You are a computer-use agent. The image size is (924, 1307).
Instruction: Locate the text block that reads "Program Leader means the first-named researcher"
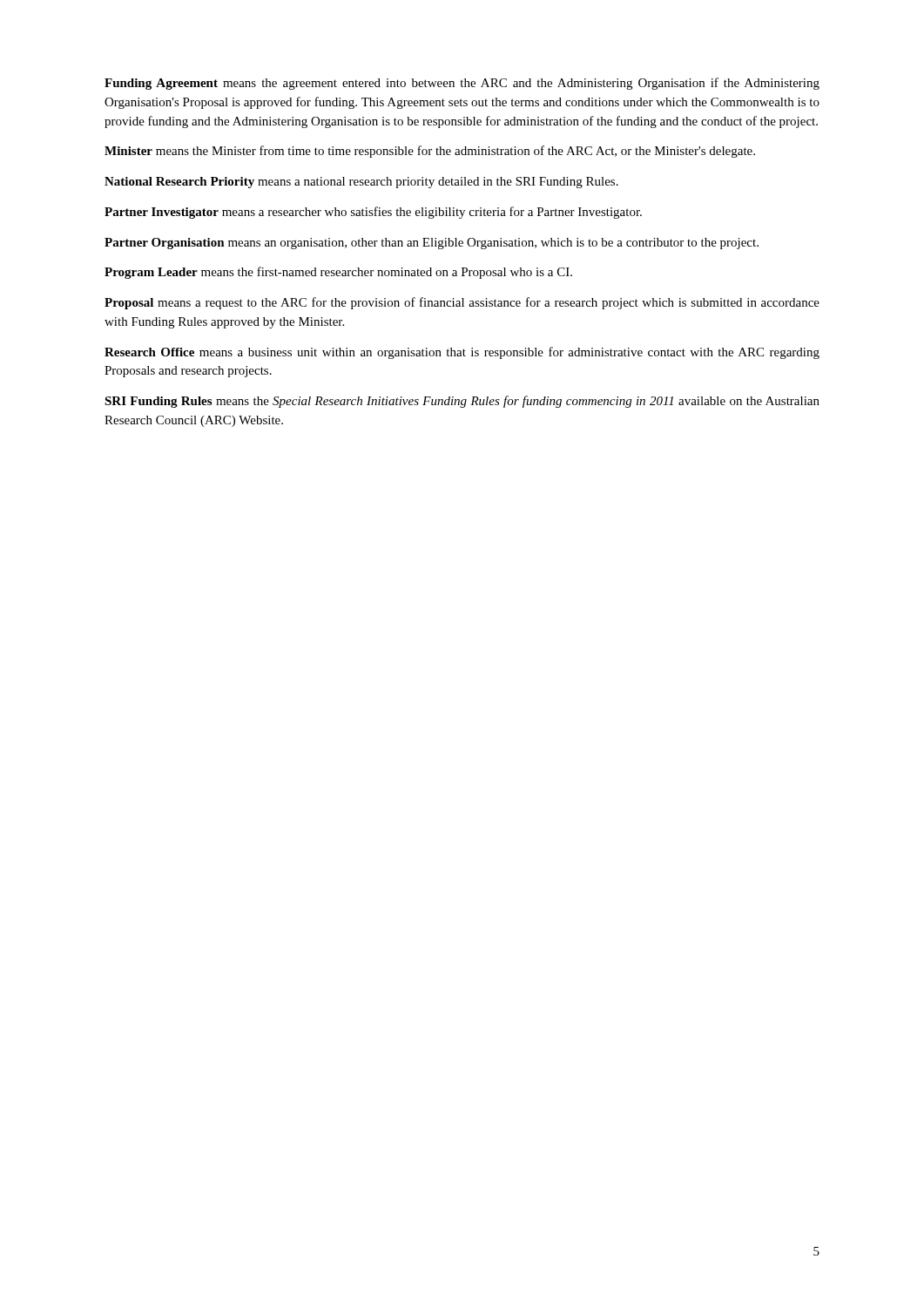click(x=339, y=272)
